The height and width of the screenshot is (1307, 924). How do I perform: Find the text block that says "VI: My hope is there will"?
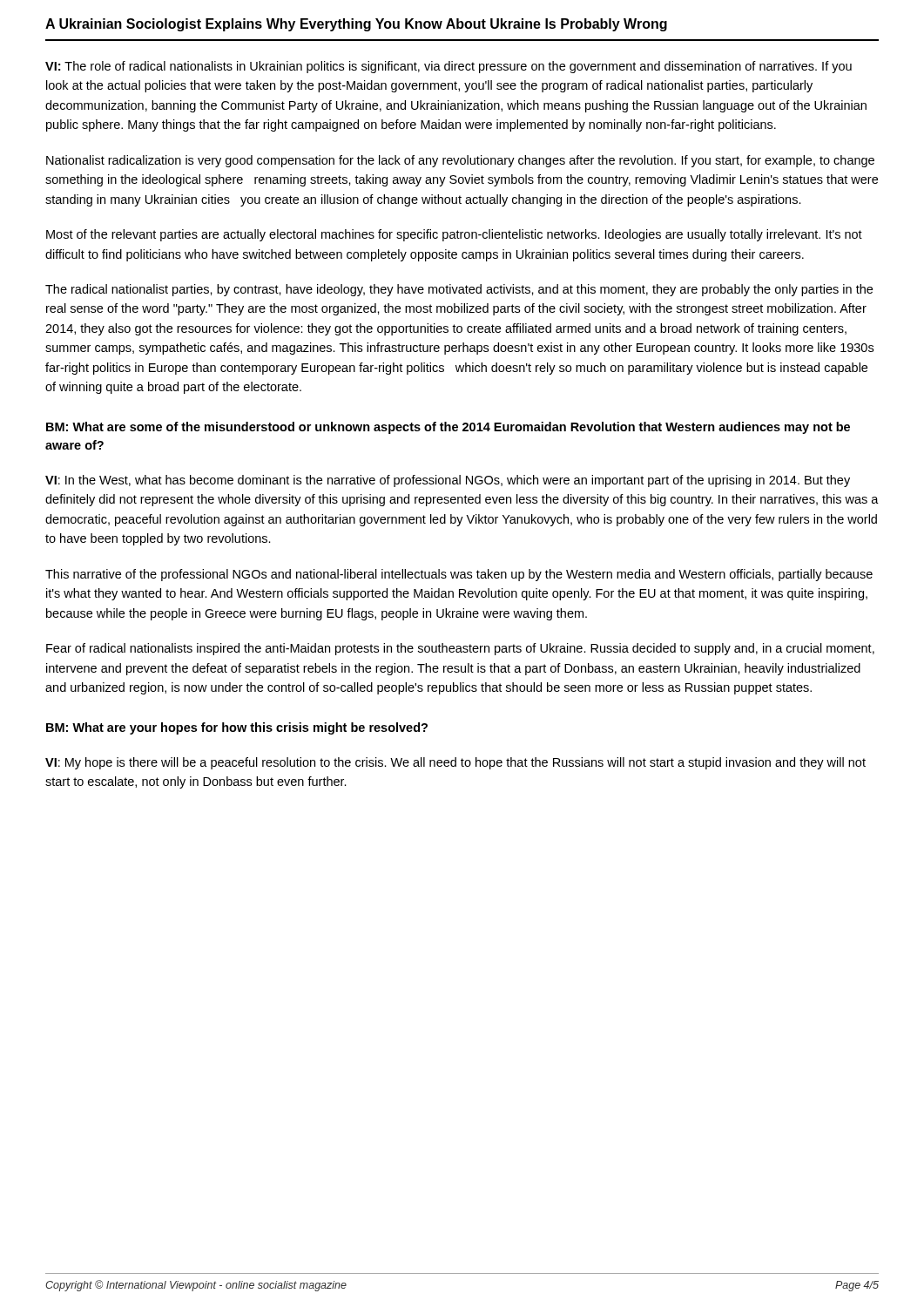tap(462, 772)
